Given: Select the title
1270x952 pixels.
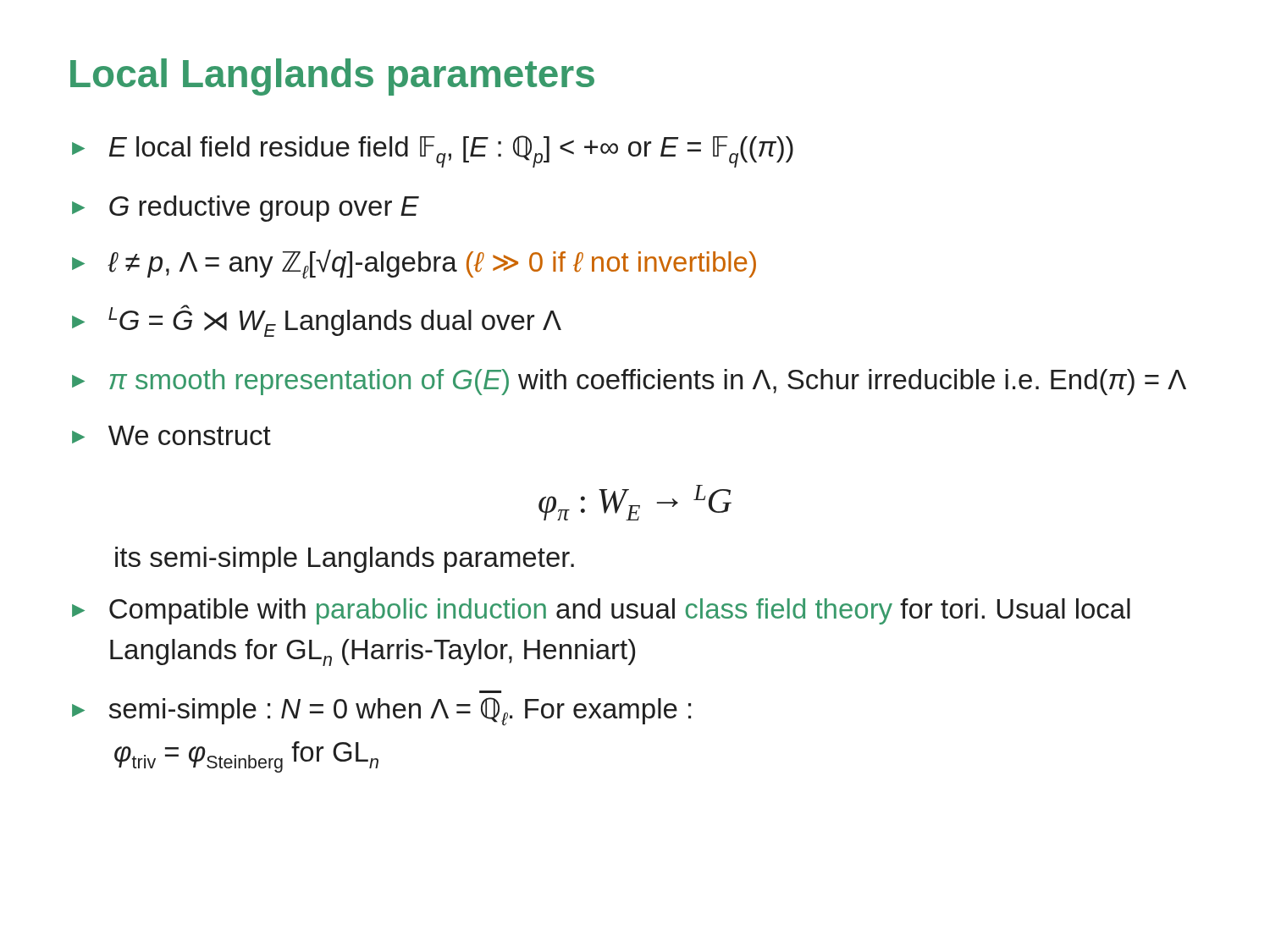Looking at the screenshot, I should (x=332, y=74).
